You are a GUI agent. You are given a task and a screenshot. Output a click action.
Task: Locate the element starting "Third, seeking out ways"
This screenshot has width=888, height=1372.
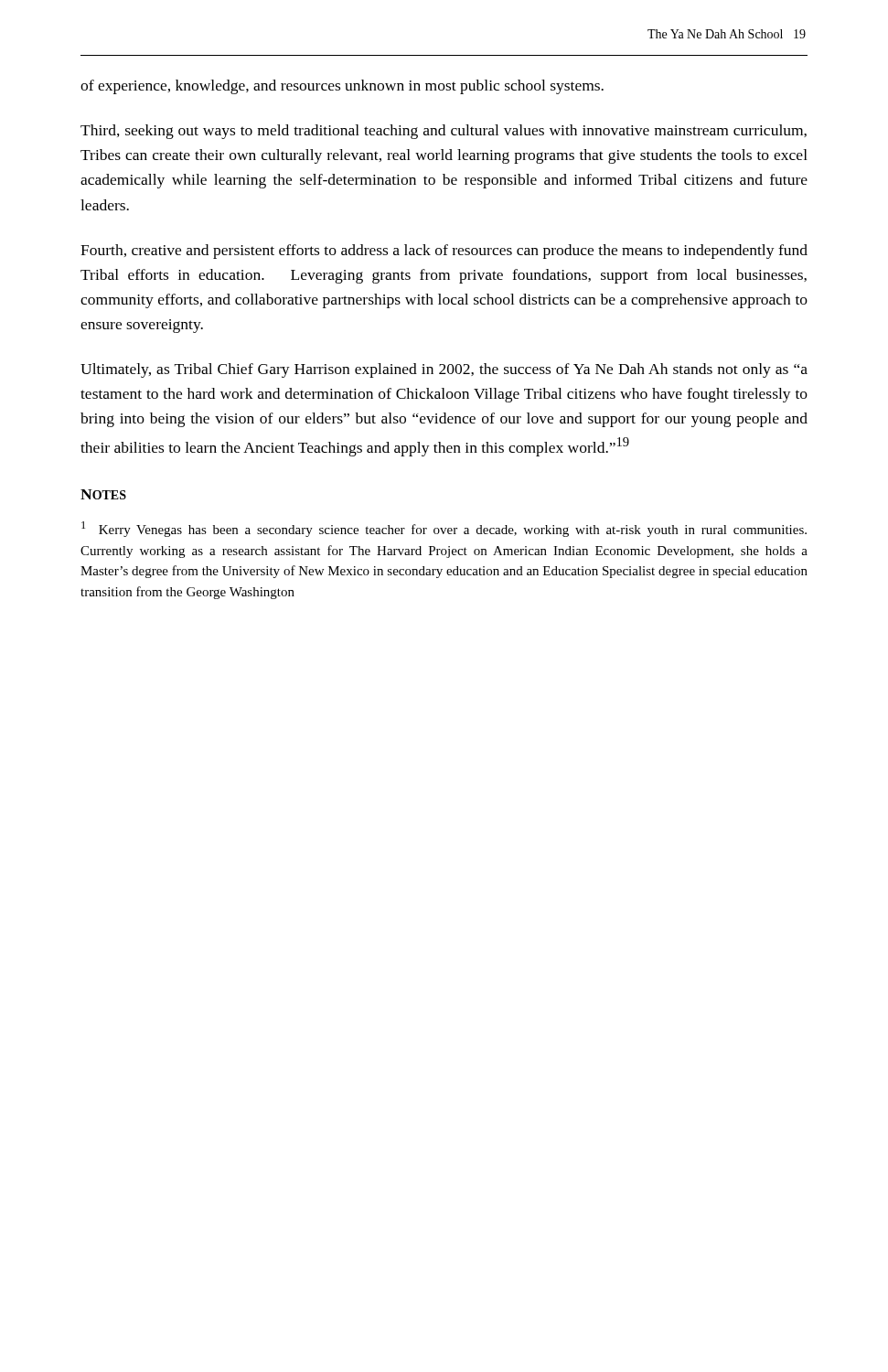[x=444, y=167]
